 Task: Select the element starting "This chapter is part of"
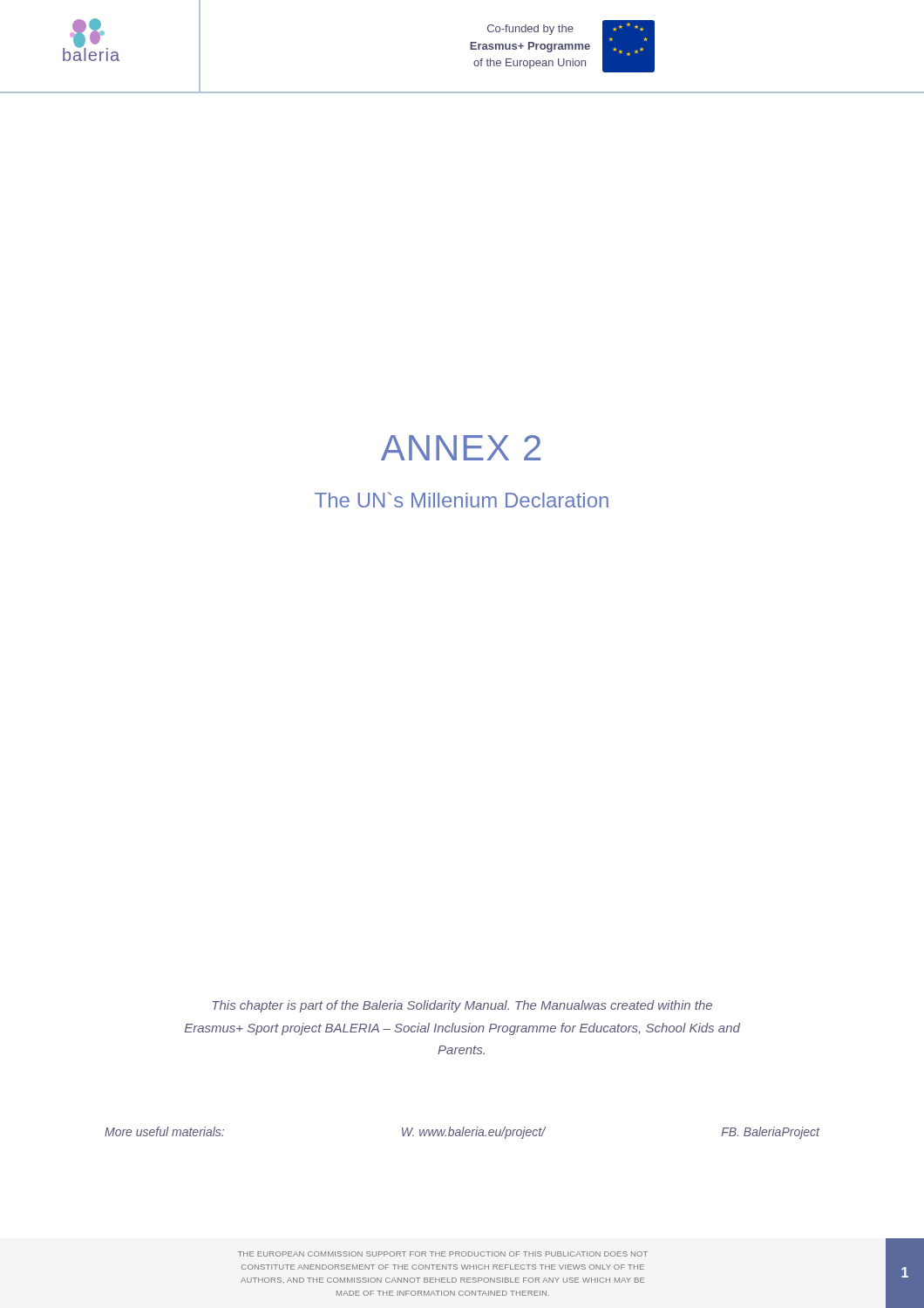click(x=462, y=1027)
